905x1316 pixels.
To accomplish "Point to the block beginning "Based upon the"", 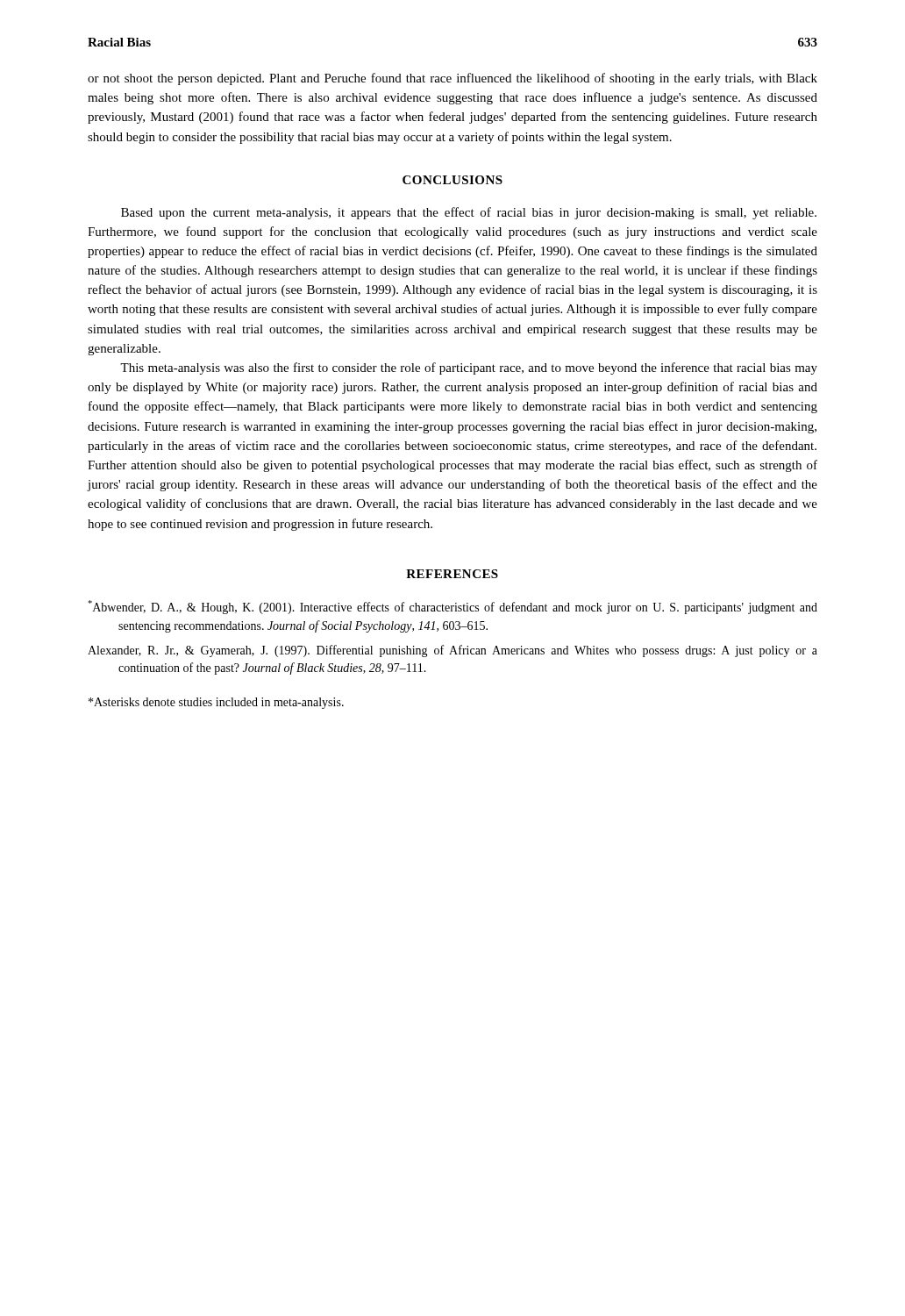I will pyautogui.click(x=452, y=368).
